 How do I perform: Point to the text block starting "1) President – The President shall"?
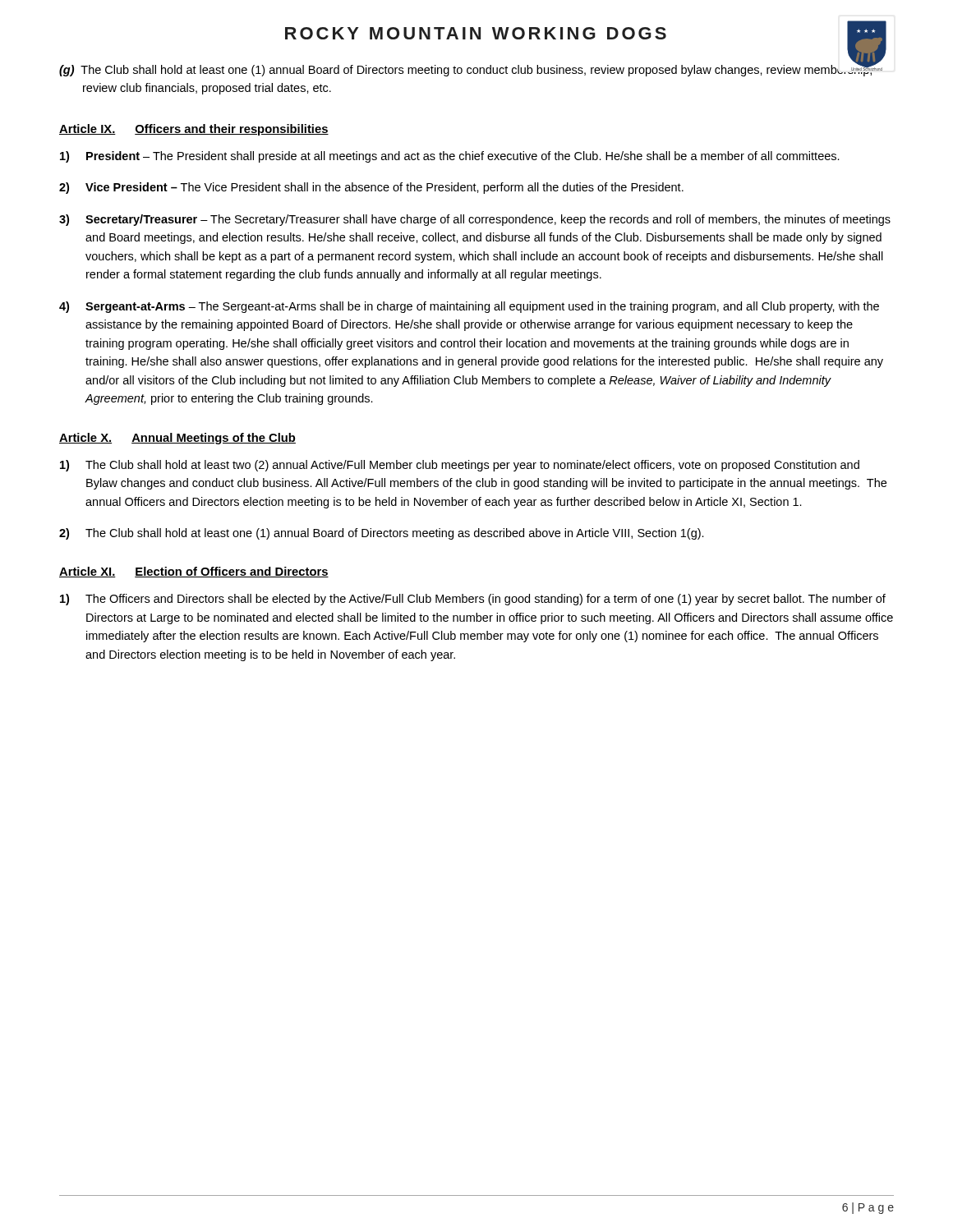[x=476, y=156]
